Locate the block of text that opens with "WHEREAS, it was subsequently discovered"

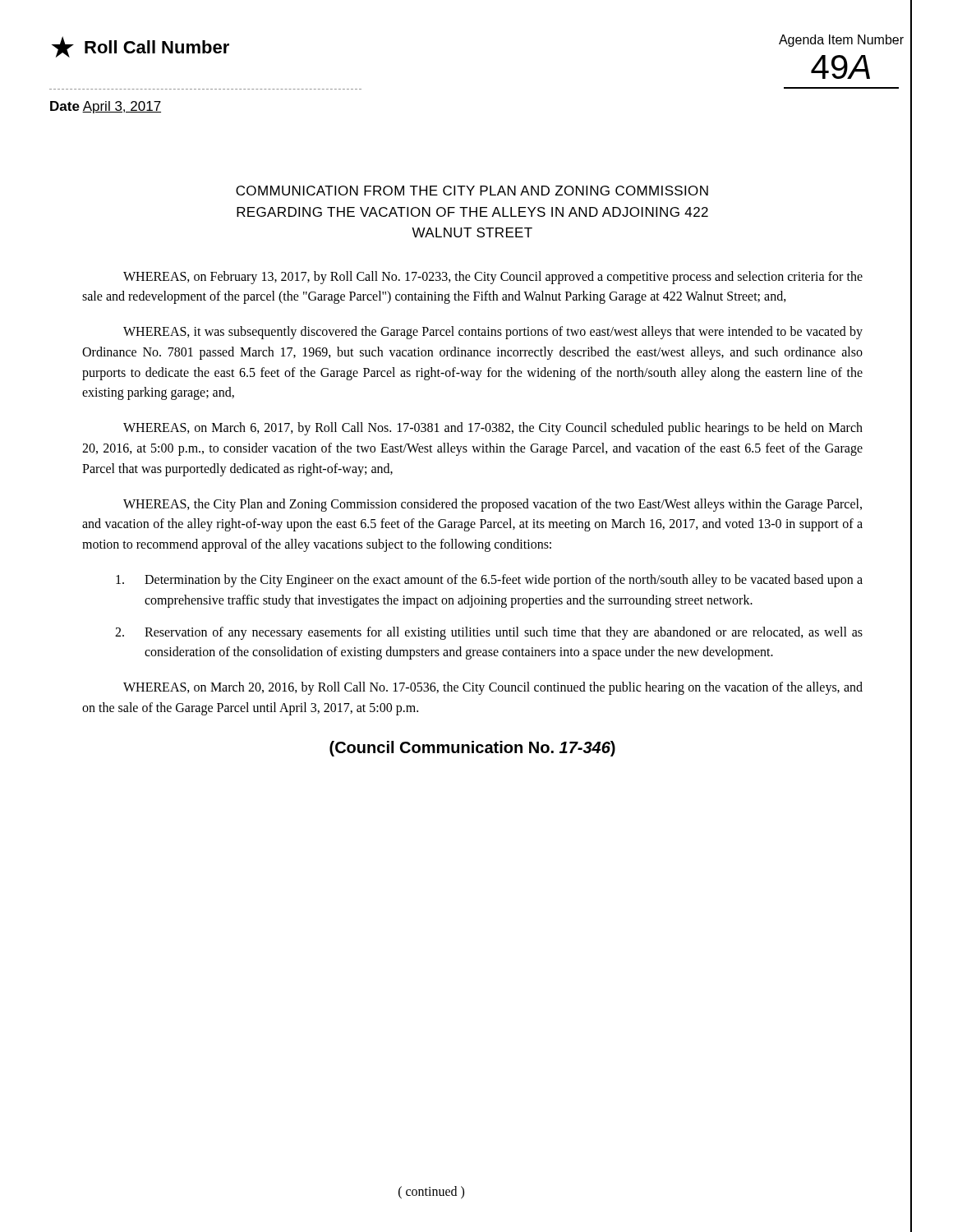(x=472, y=362)
